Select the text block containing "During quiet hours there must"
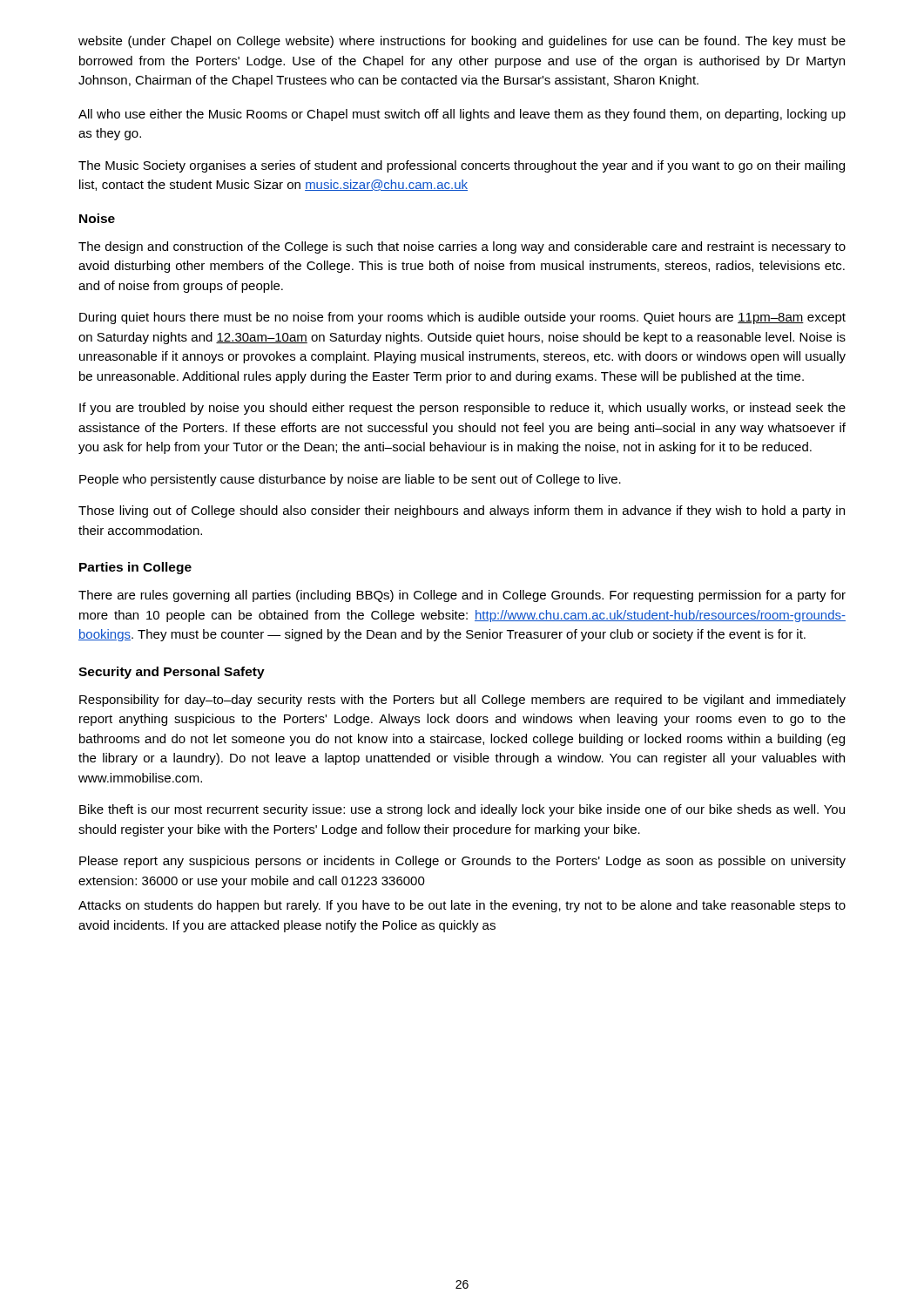Viewport: 924px width, 1307px height. pos(462,347)
